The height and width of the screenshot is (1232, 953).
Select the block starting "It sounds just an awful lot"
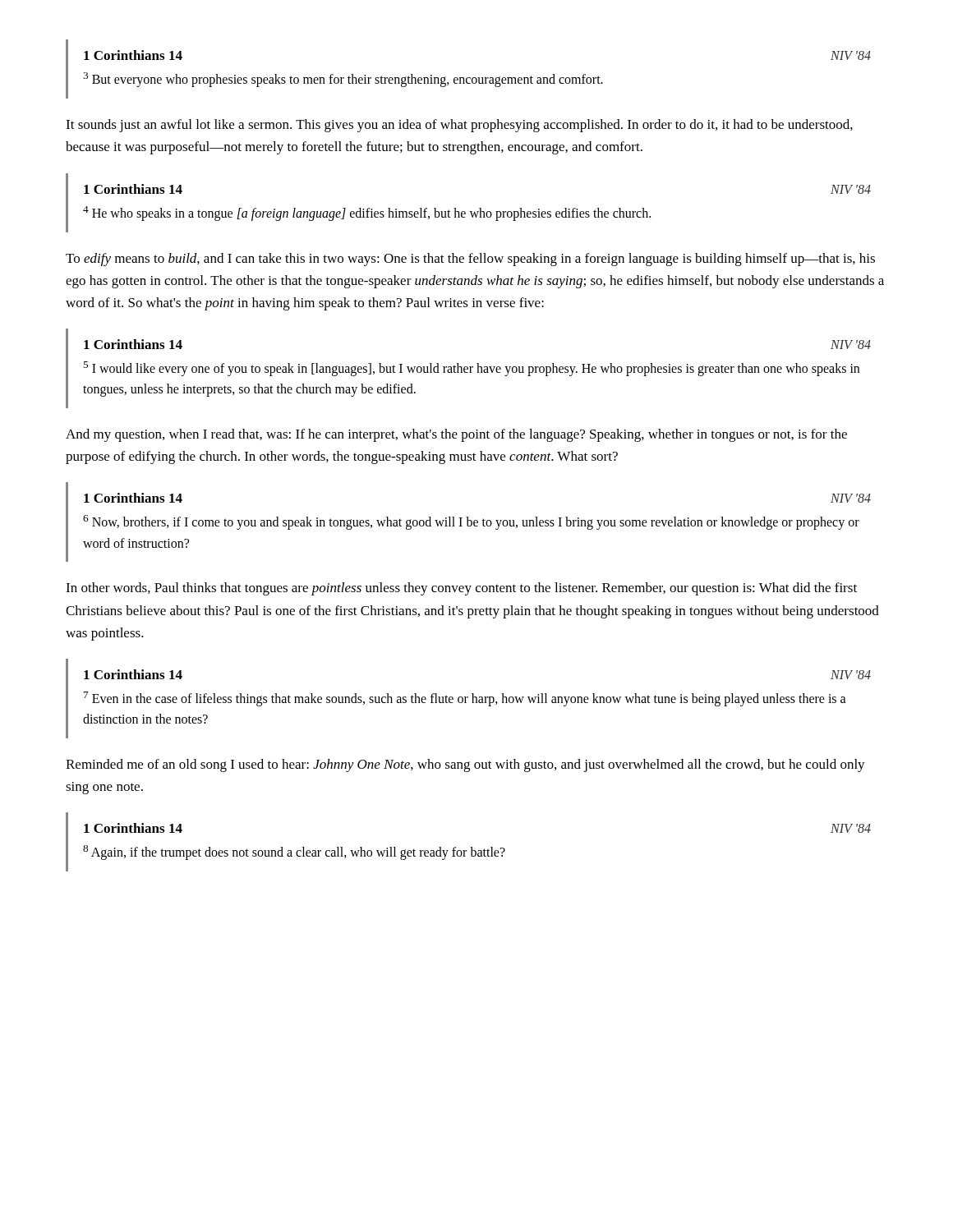[x=459, y=136]
